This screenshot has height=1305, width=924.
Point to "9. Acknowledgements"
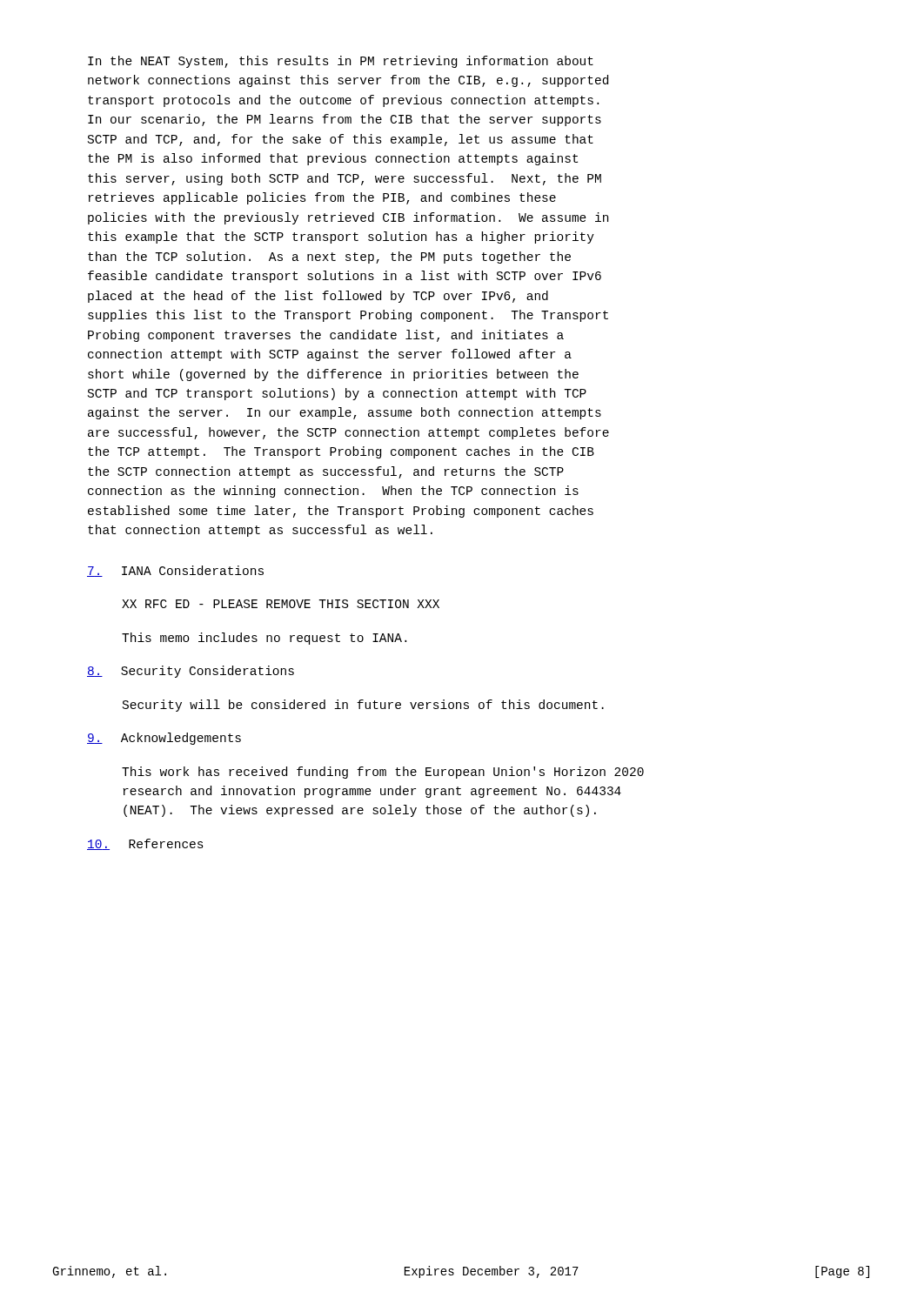(164, 739)
